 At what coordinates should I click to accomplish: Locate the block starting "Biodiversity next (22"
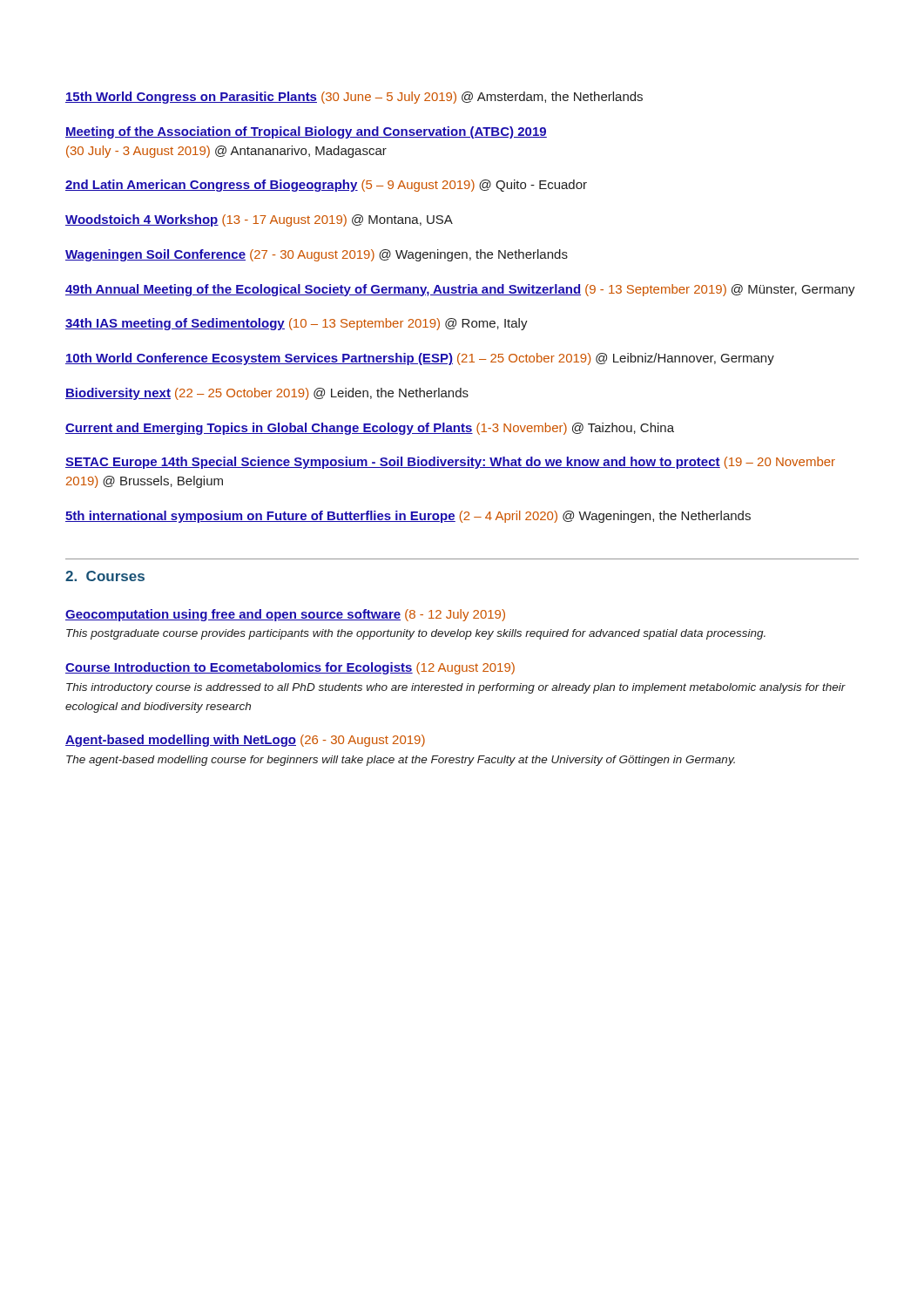(x=267, y=392)
